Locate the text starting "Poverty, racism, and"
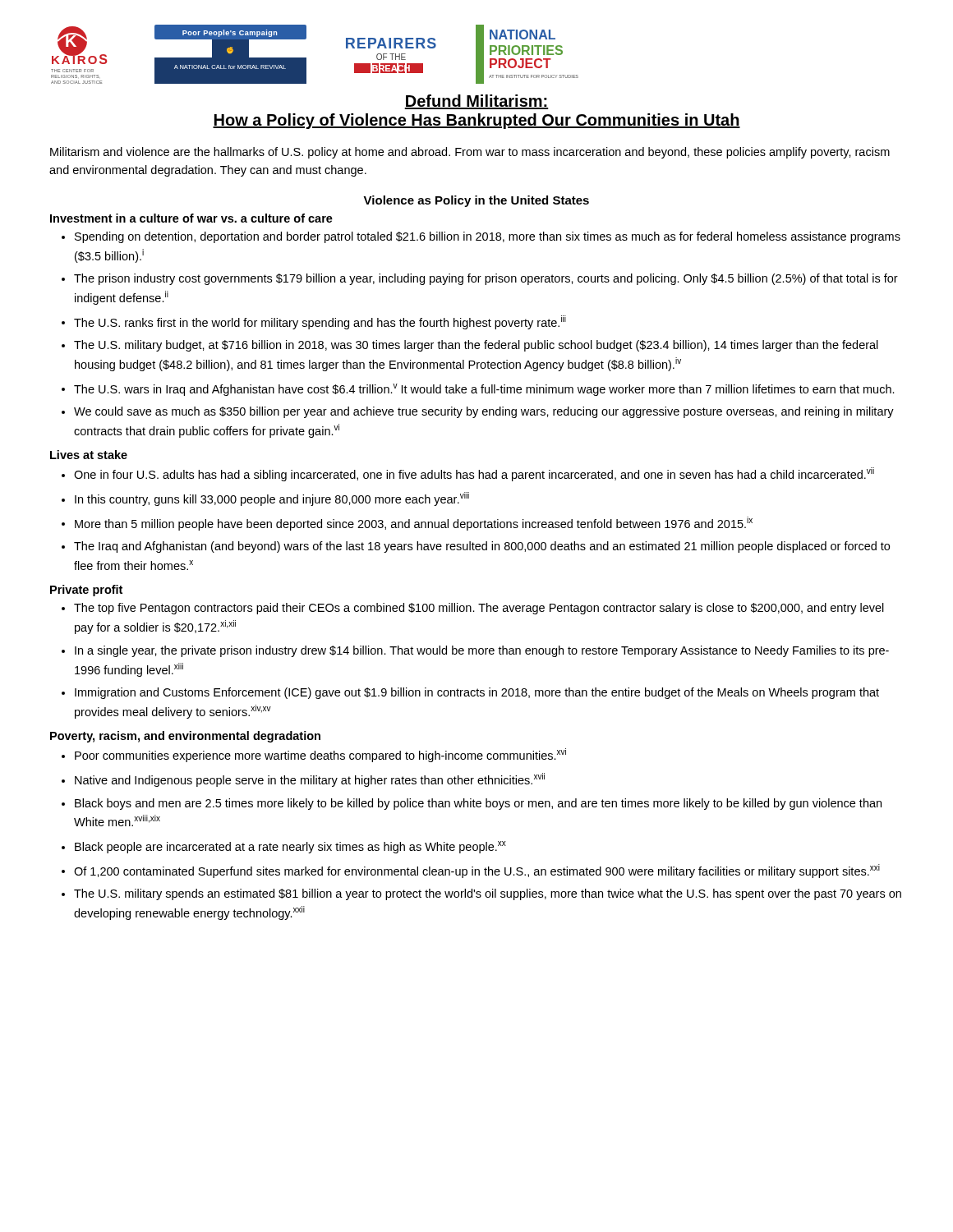953x1232 pixels. (185, 736)
